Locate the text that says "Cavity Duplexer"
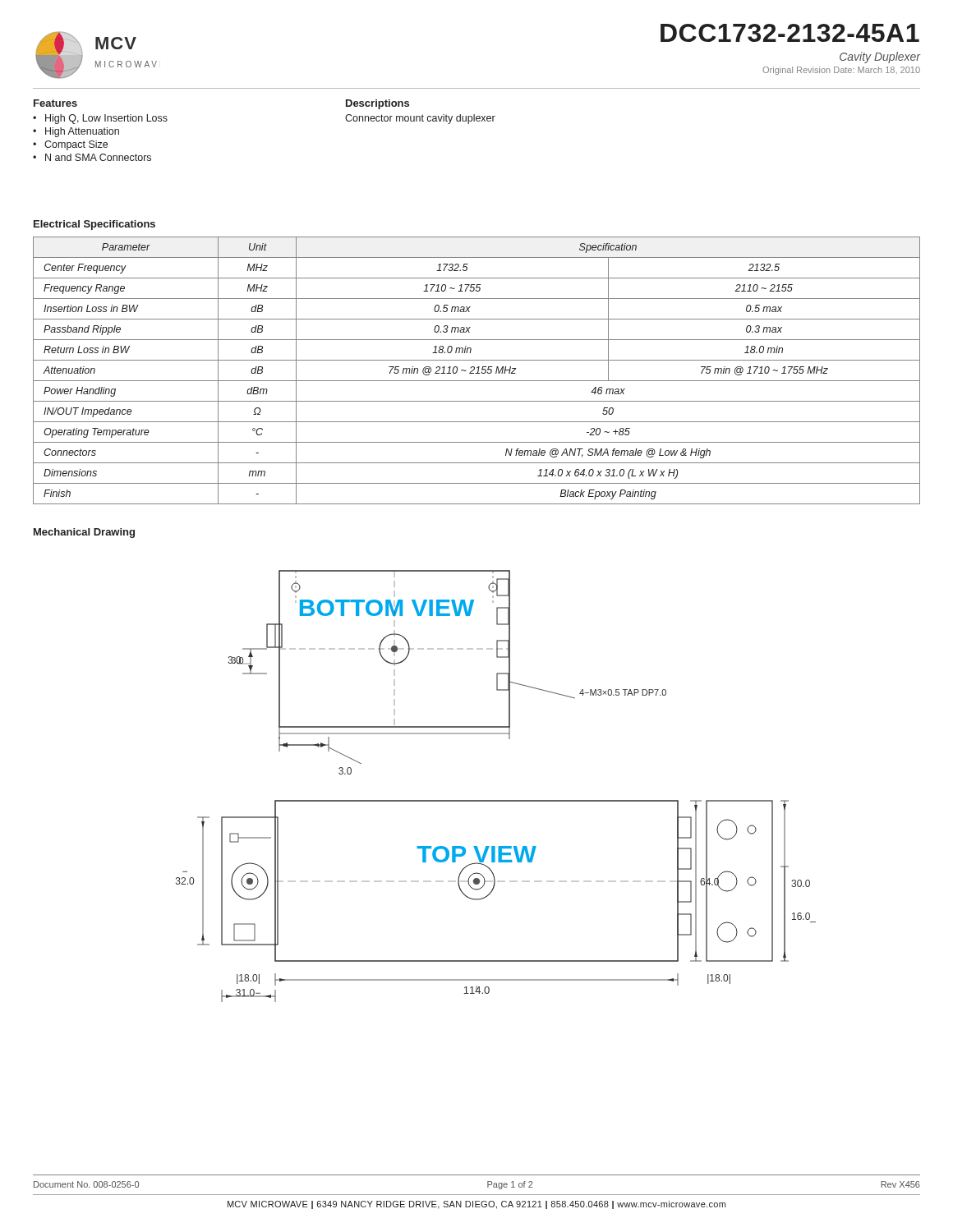Viewport: 953px width, 1232px height. 880,57
